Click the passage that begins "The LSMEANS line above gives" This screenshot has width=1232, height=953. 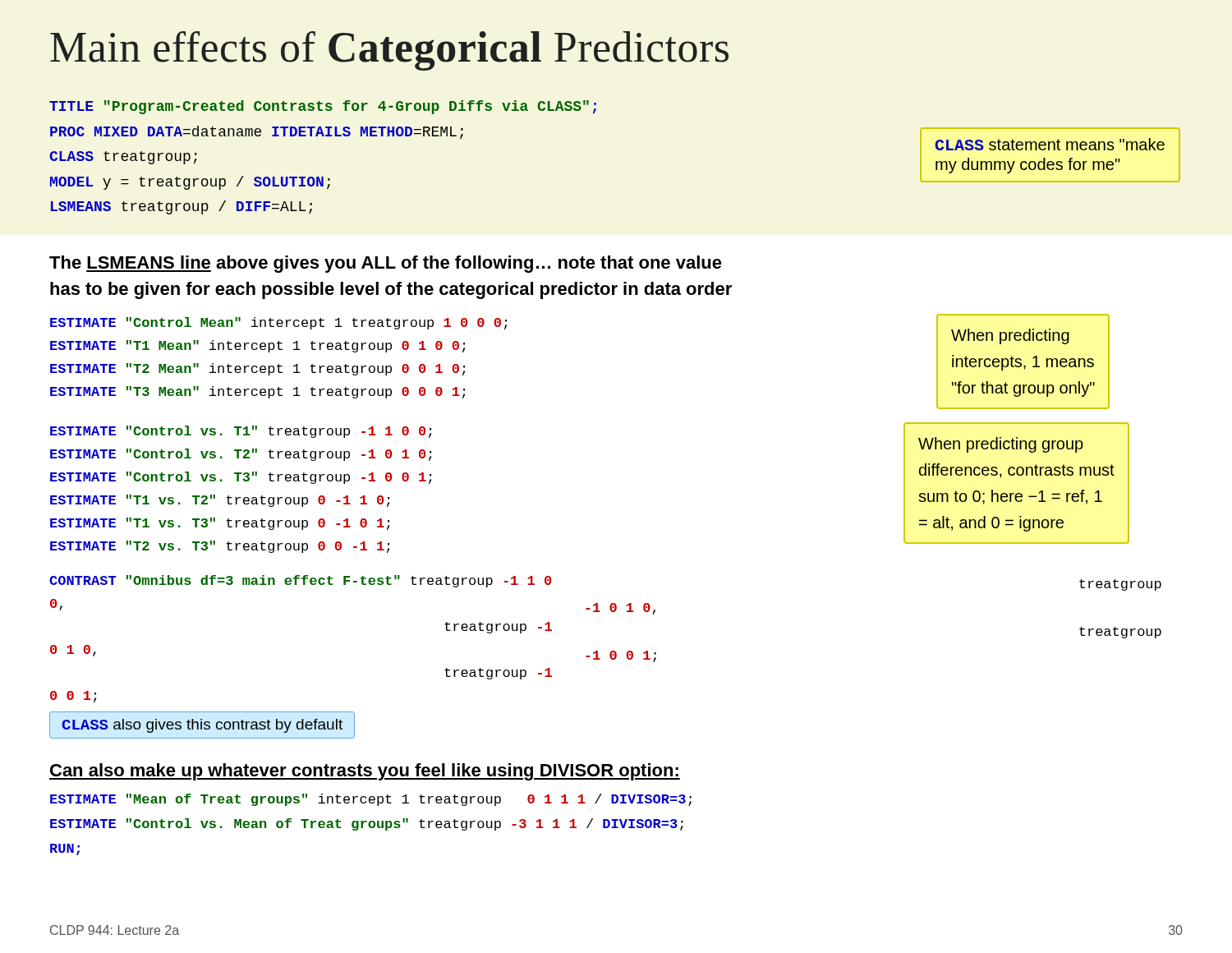point(386,264)
